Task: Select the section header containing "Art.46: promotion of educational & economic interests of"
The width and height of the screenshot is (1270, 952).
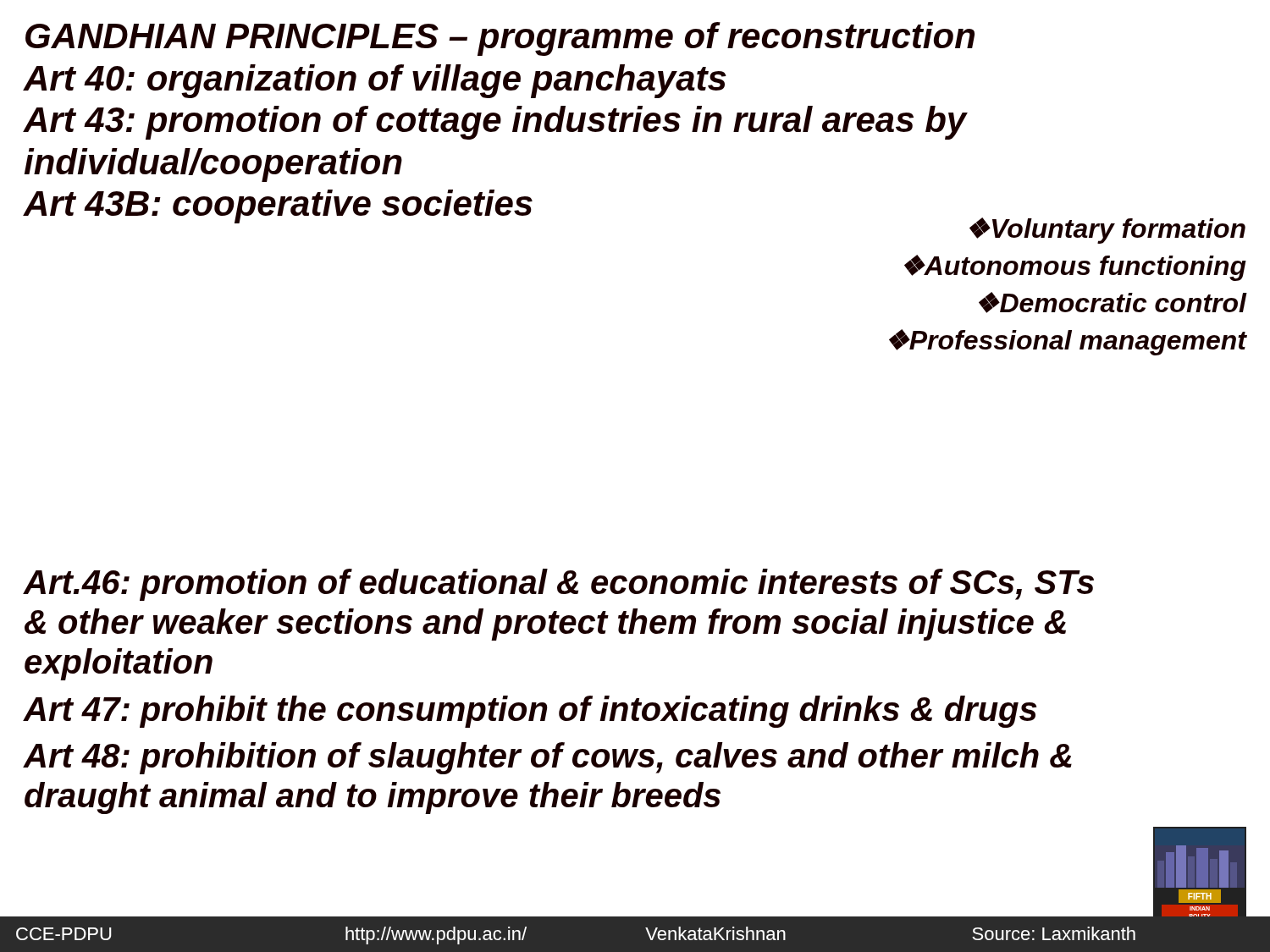Action: (559, 622)
